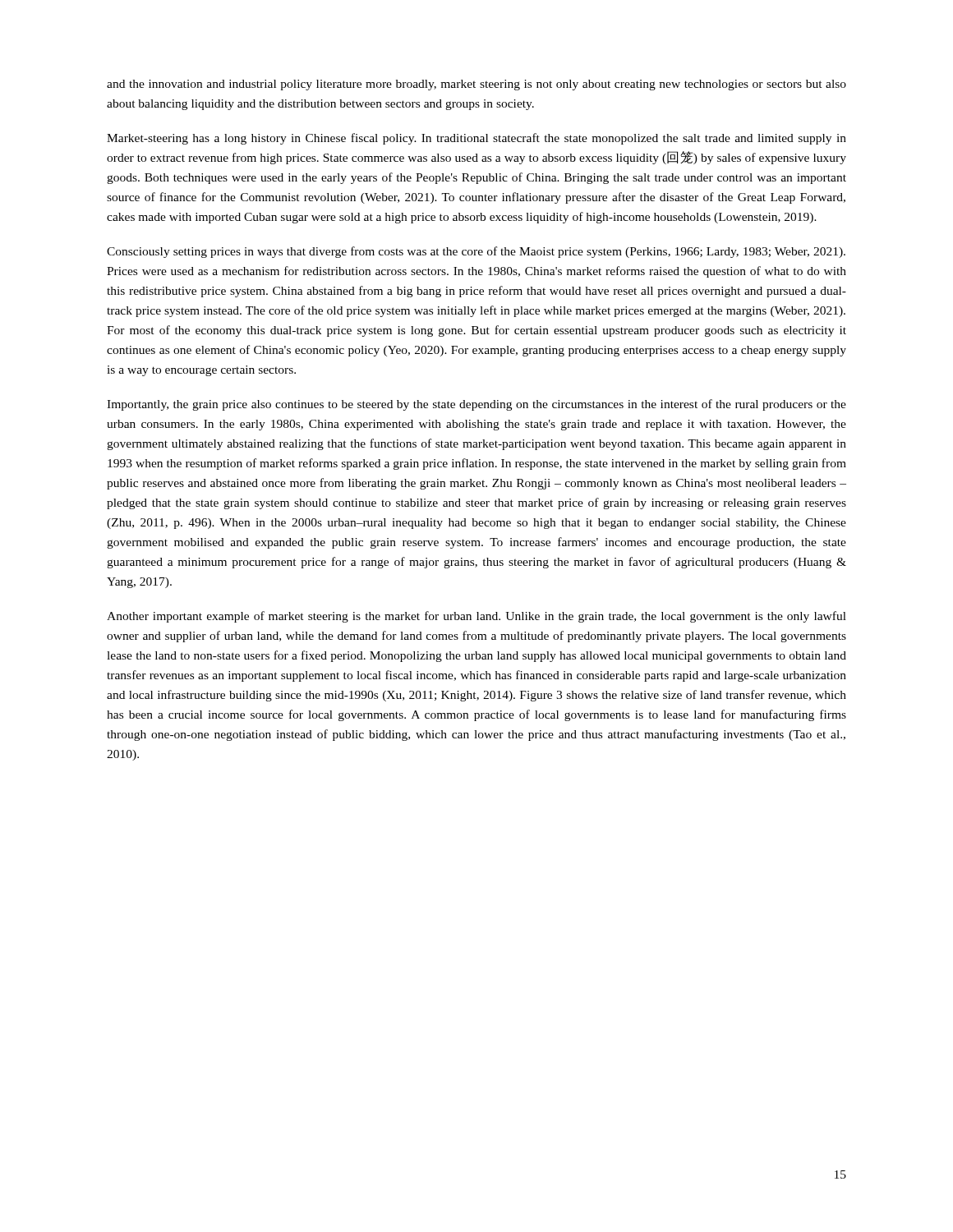Find the block starting "and the innovation"
This screenshot has width=953, height=1232.
point(476,93)
